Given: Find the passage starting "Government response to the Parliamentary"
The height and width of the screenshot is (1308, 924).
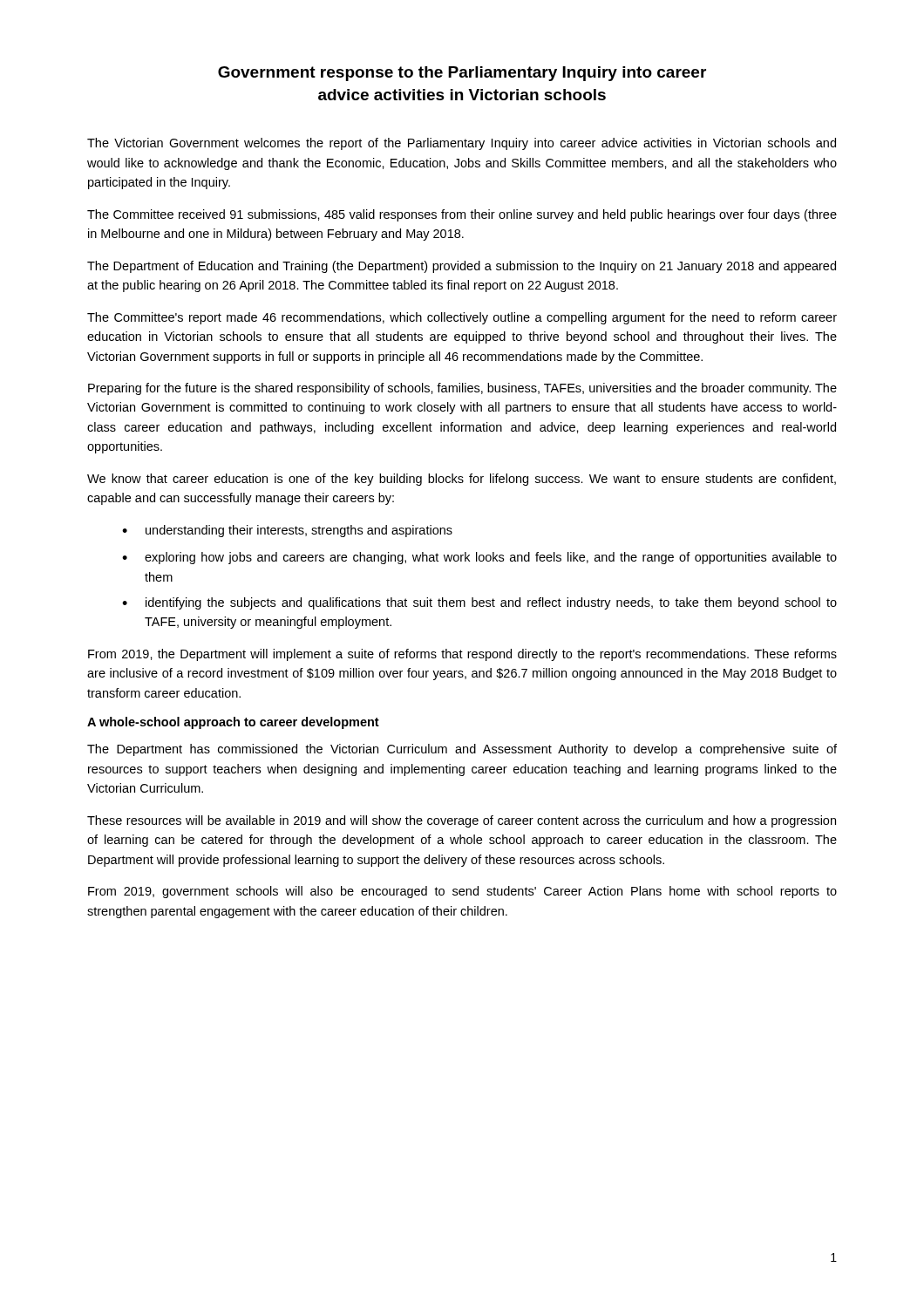Looking at the screenshot, I should (462, 83).
